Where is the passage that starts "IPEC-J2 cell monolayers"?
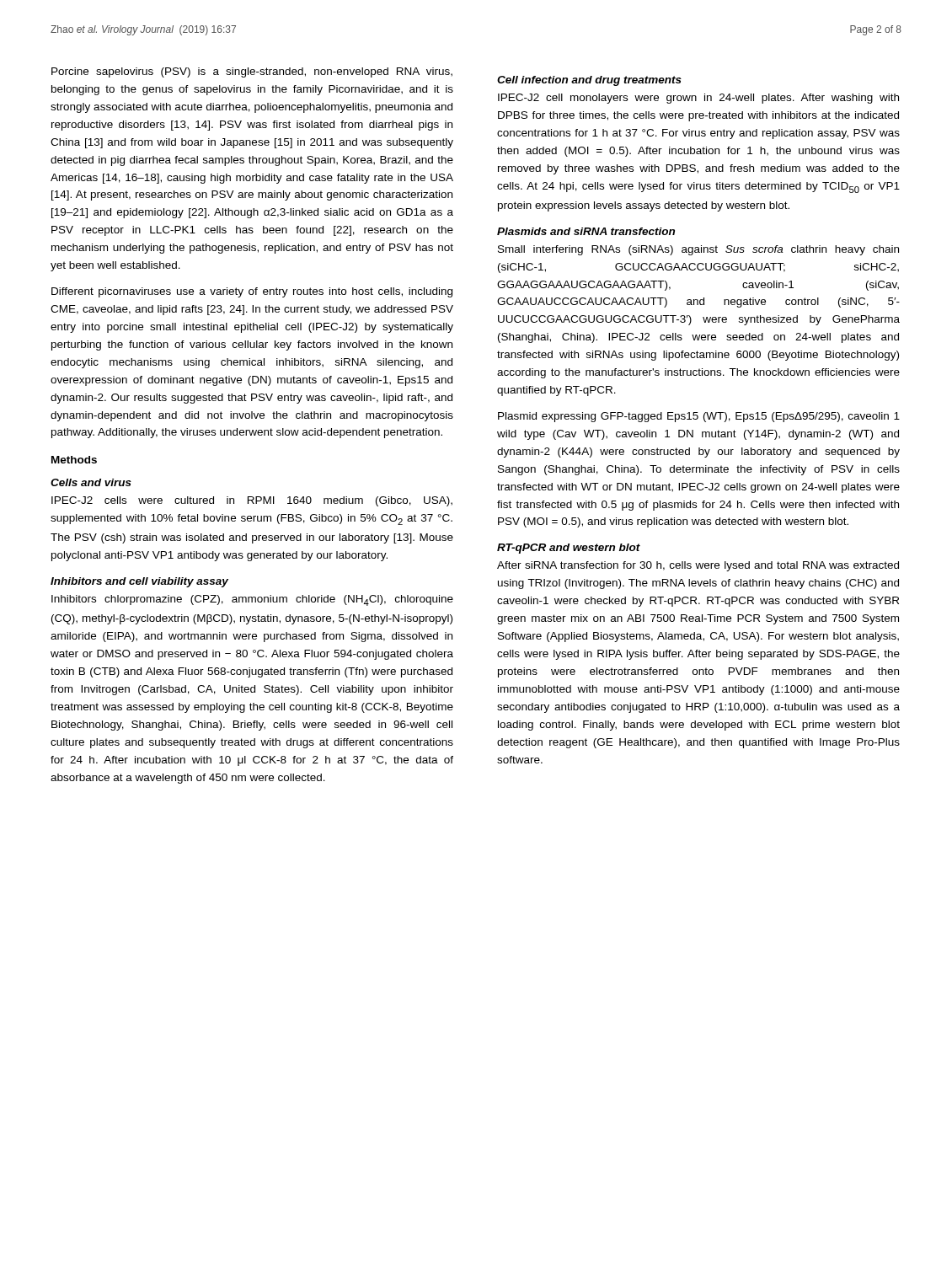The image size is (952, 1264). click(x=698, y=152)
